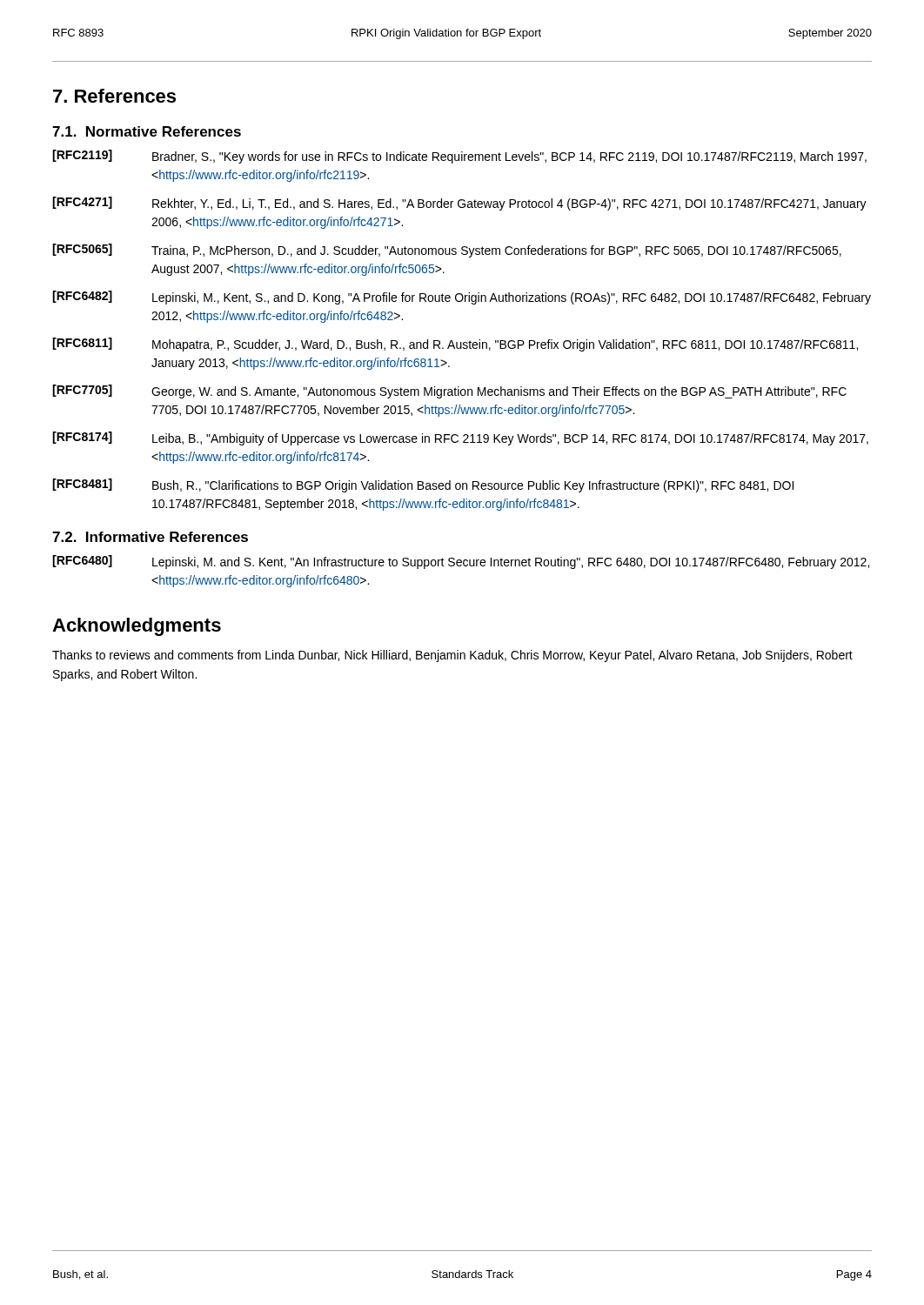Viewport: 924px width, 1305px height.
Task: Navigate to the passage starting "[RFC6811] Mohapatra, P., Scudder, J.,"
Action: [x=462, y=354]
